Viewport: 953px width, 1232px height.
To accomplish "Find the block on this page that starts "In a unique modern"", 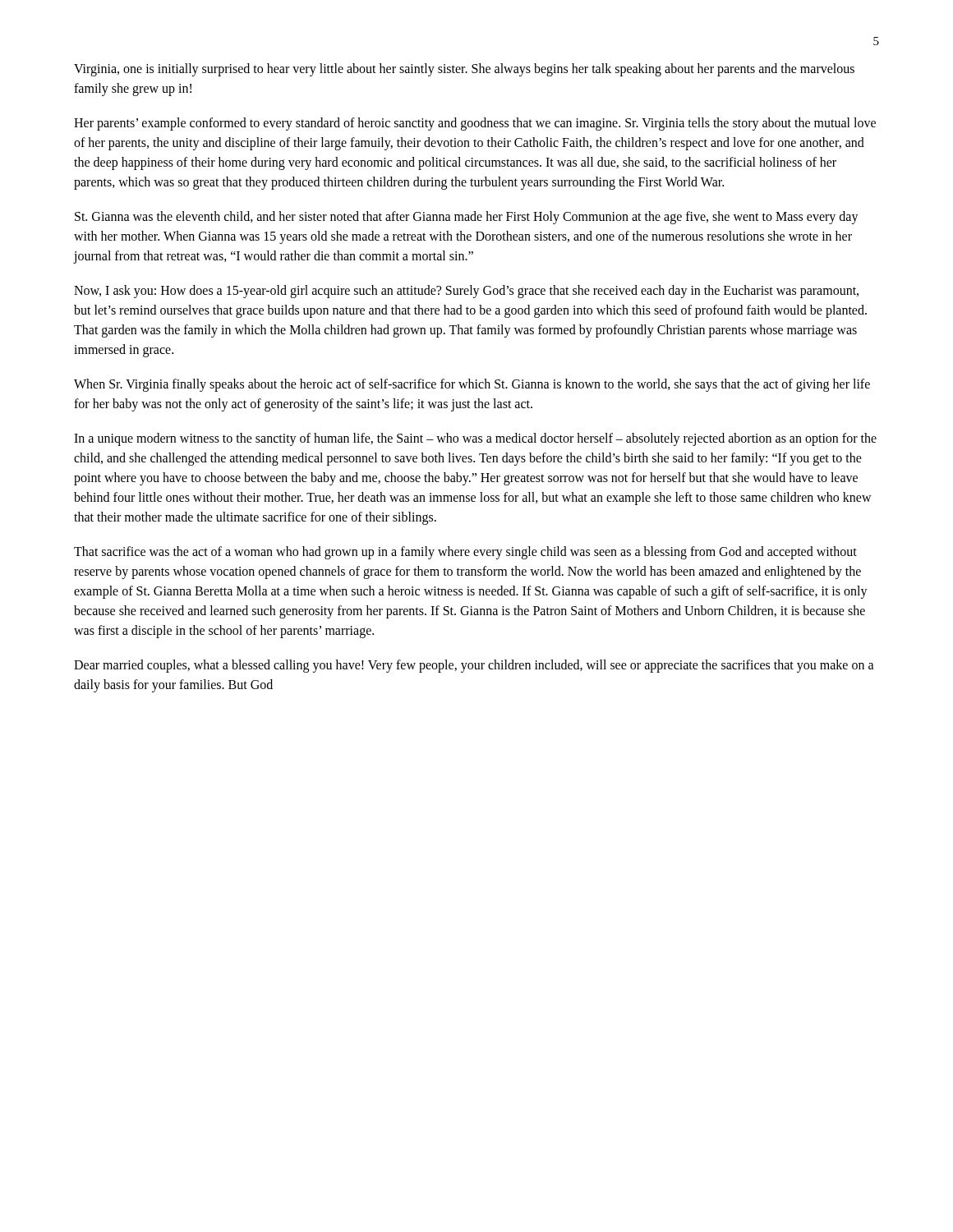I will tap(475, 478).
